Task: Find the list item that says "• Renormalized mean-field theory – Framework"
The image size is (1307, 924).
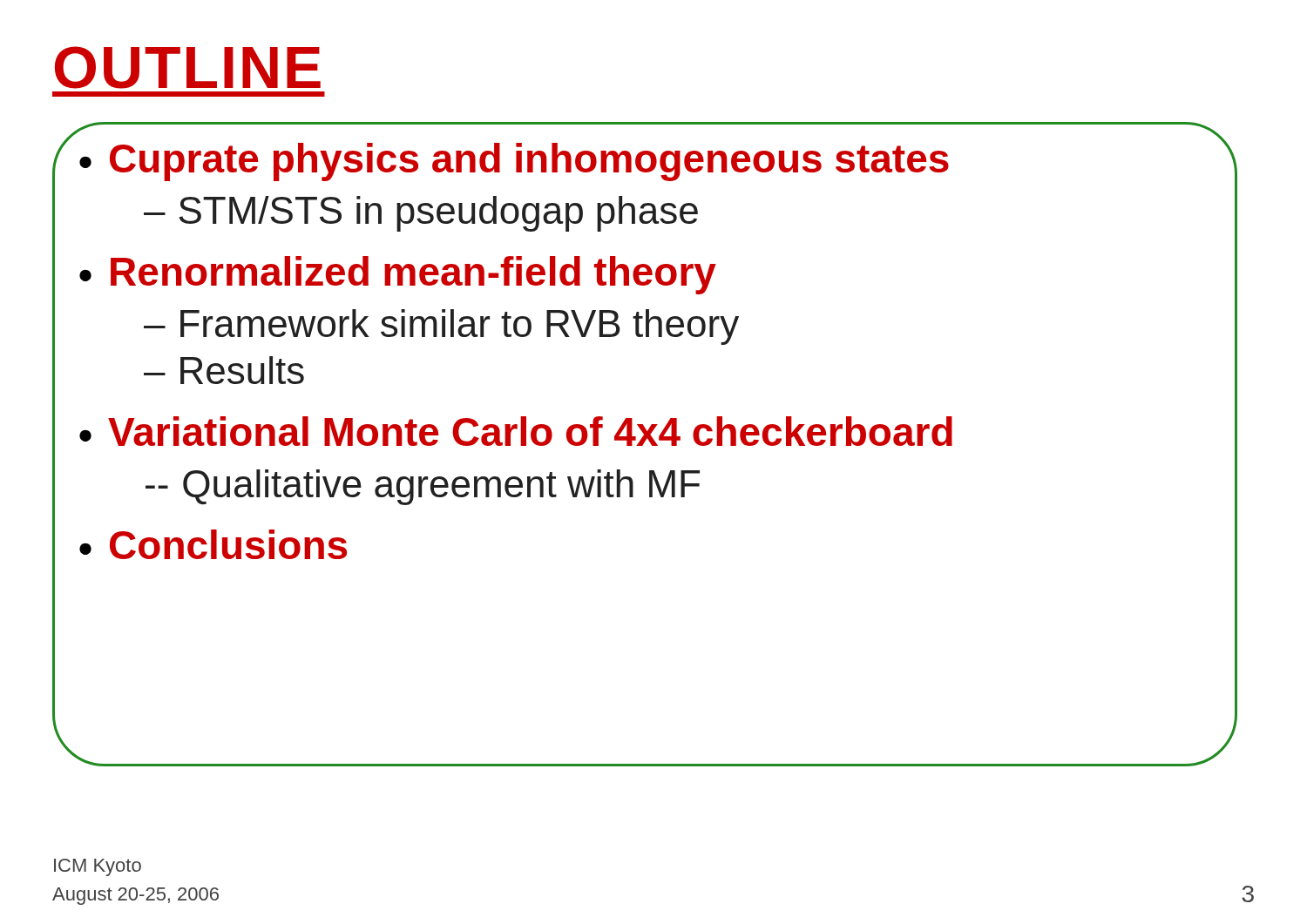Action: point(645,320)
